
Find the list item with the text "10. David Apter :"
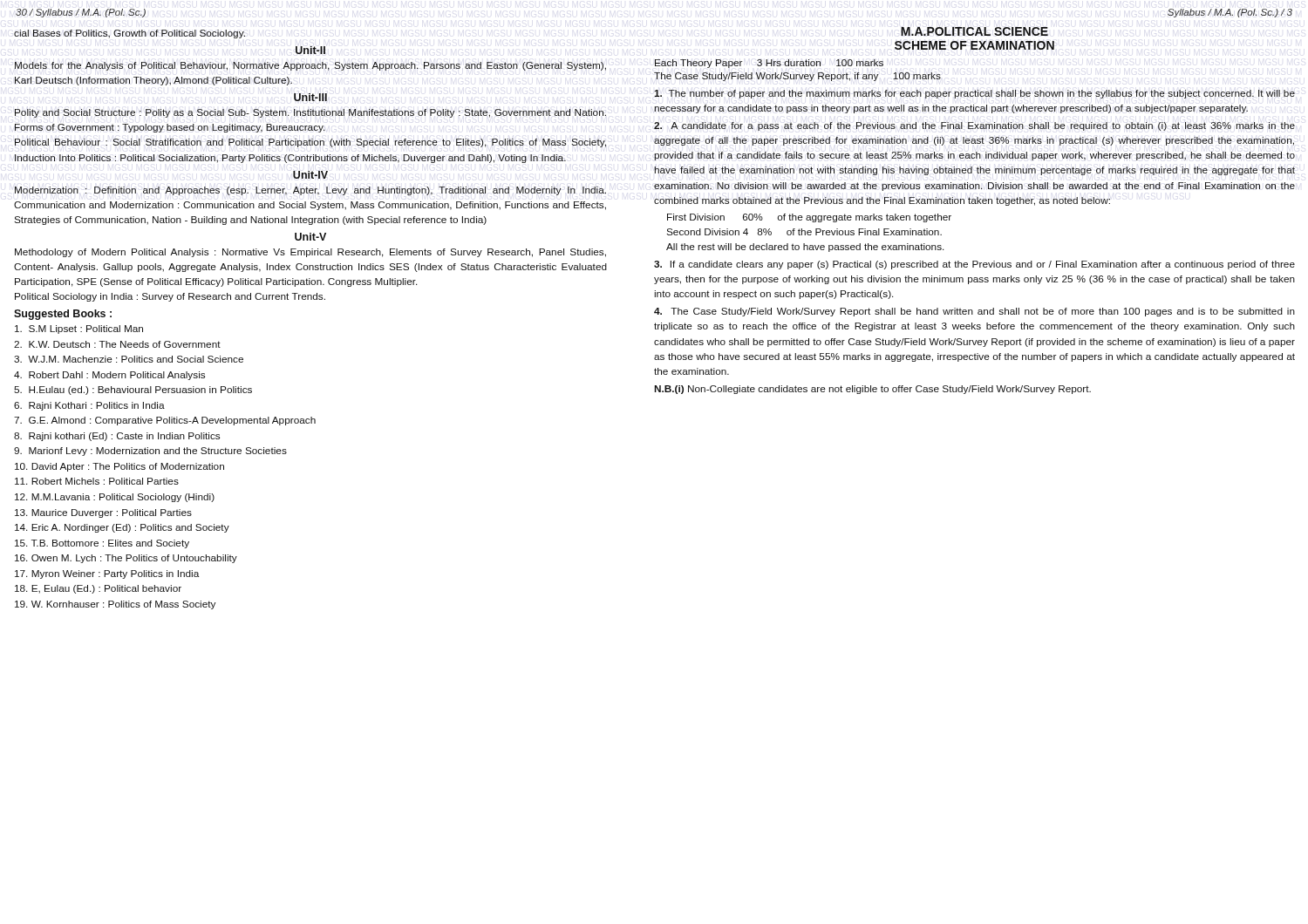(x=119, y=466)
